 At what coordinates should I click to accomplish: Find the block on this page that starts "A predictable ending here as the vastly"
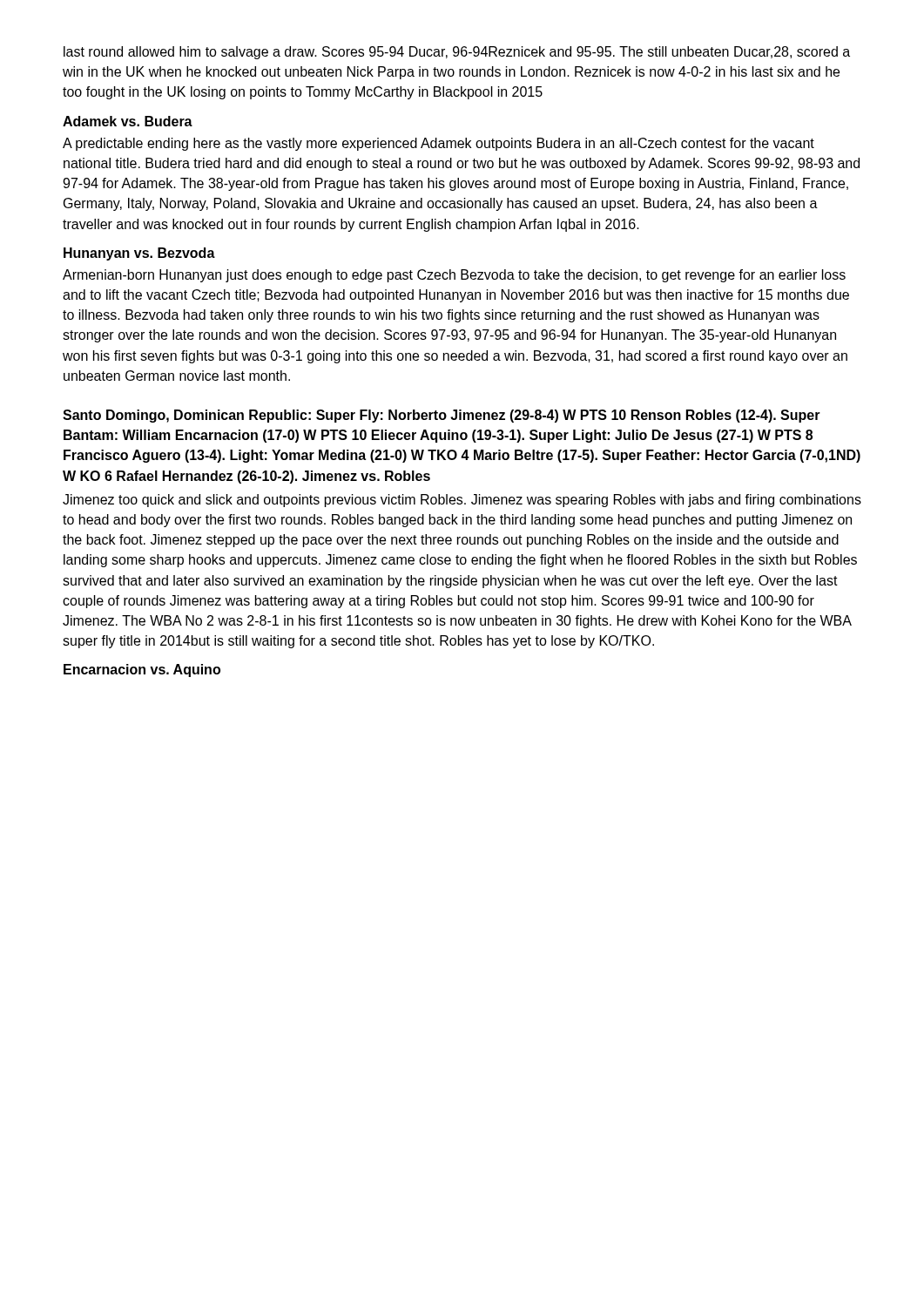tap(462, 184)
